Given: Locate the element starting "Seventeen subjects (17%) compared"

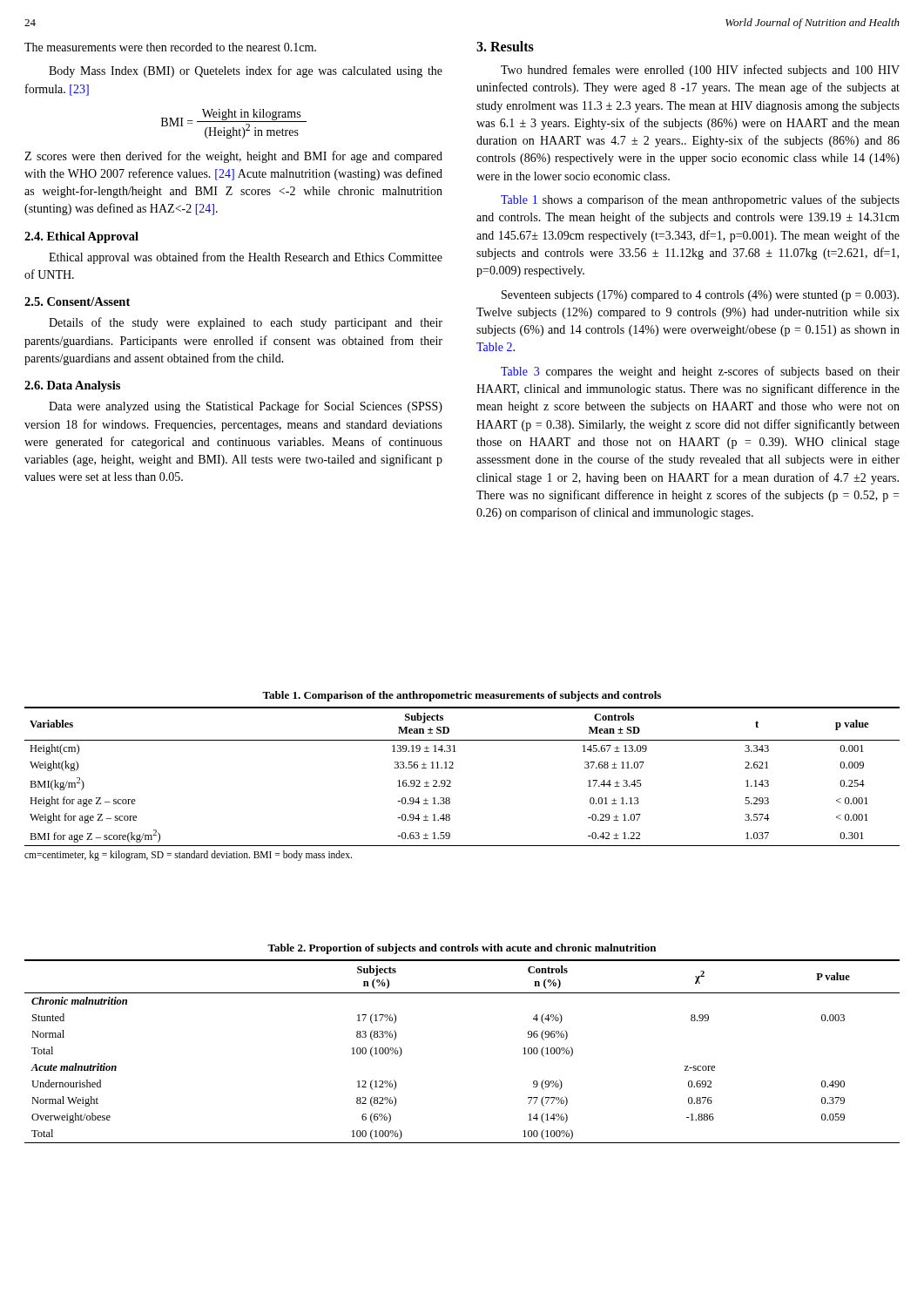Looking at the screenshot, I should pyautogui.click(x=688, y=322).
